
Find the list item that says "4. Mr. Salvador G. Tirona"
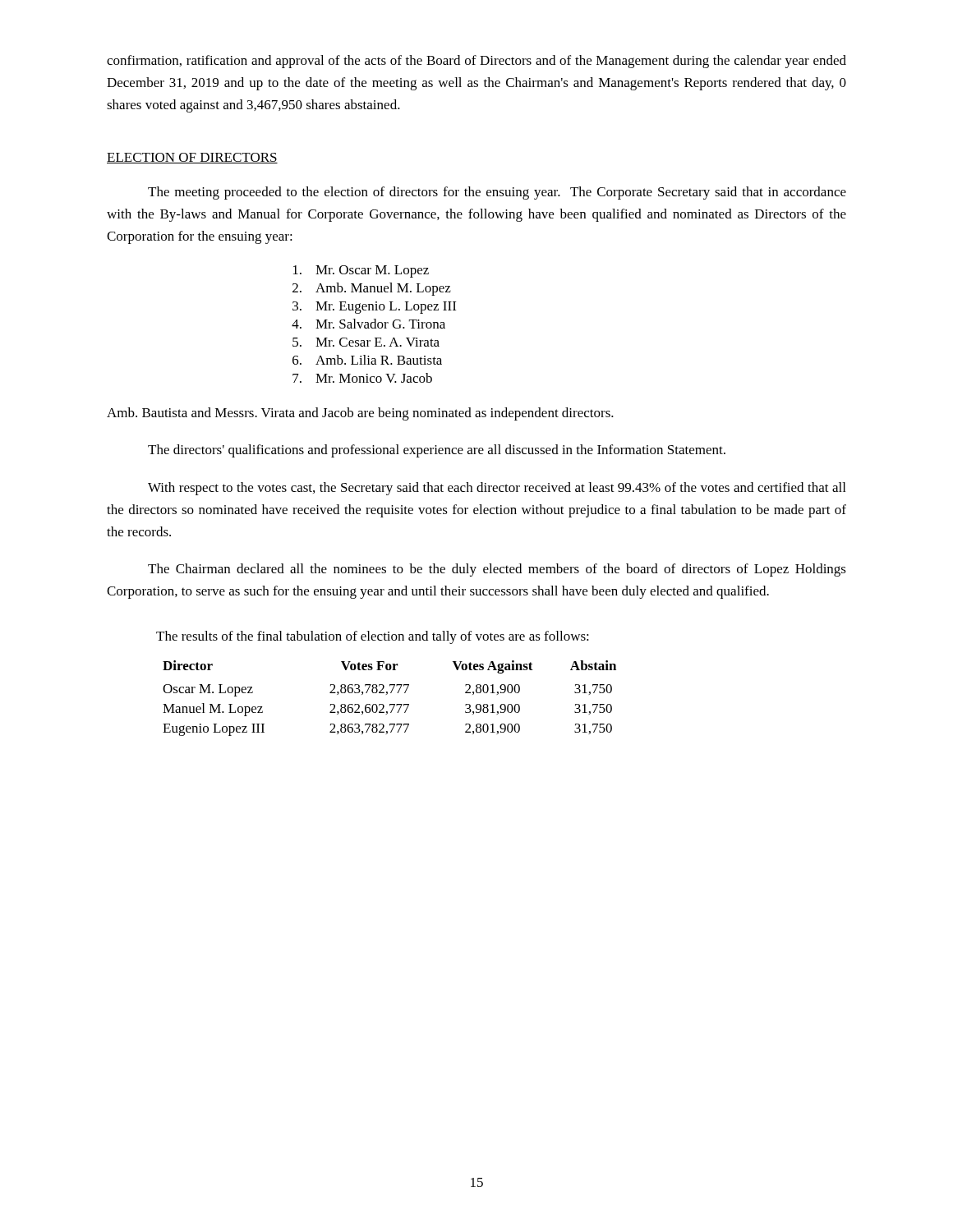(x=358, y=325)
